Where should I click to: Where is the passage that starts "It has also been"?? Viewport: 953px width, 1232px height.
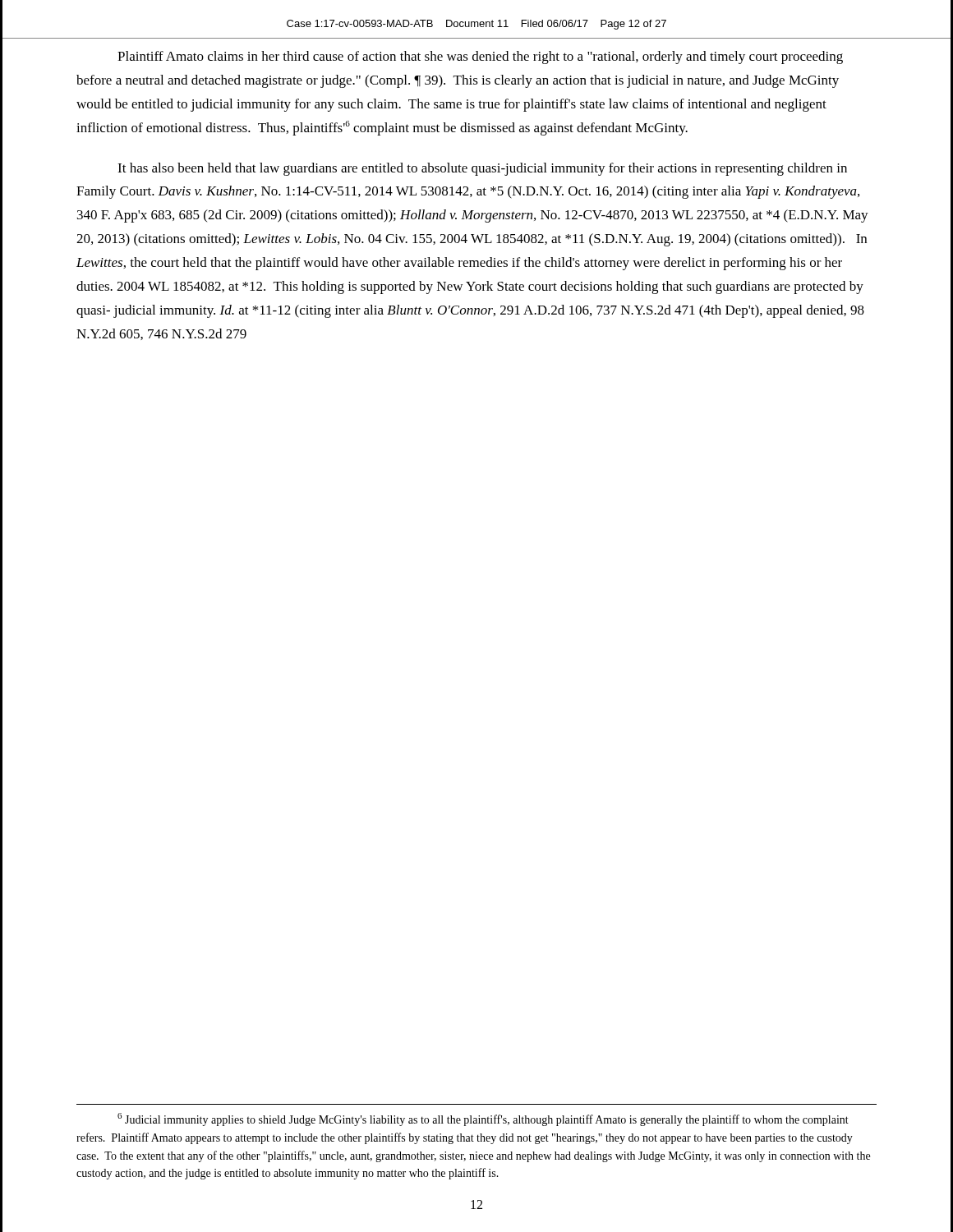click(472, 251)
